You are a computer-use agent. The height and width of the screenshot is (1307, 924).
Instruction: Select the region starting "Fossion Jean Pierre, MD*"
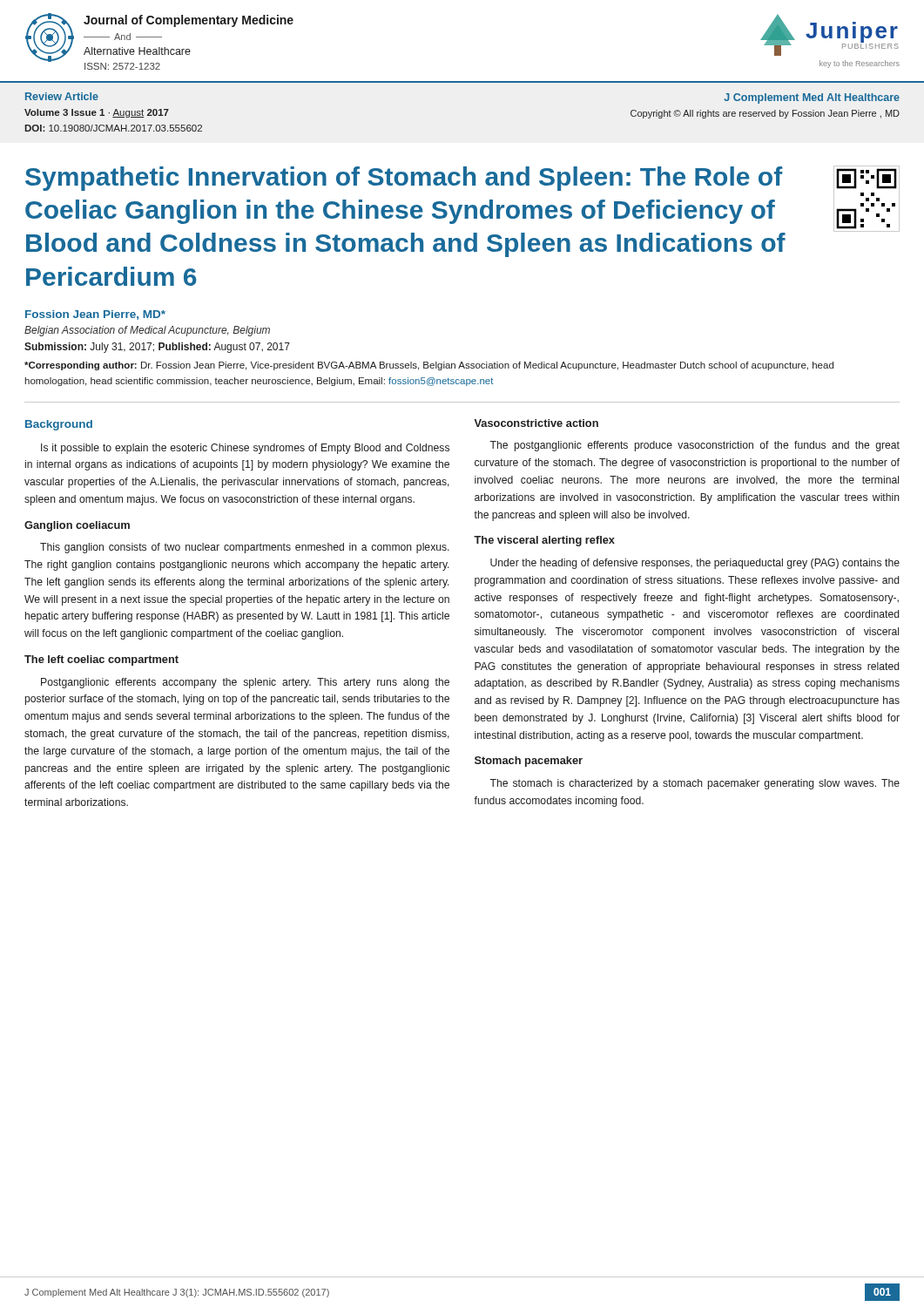pyautogui.click(x=95, y=315)
